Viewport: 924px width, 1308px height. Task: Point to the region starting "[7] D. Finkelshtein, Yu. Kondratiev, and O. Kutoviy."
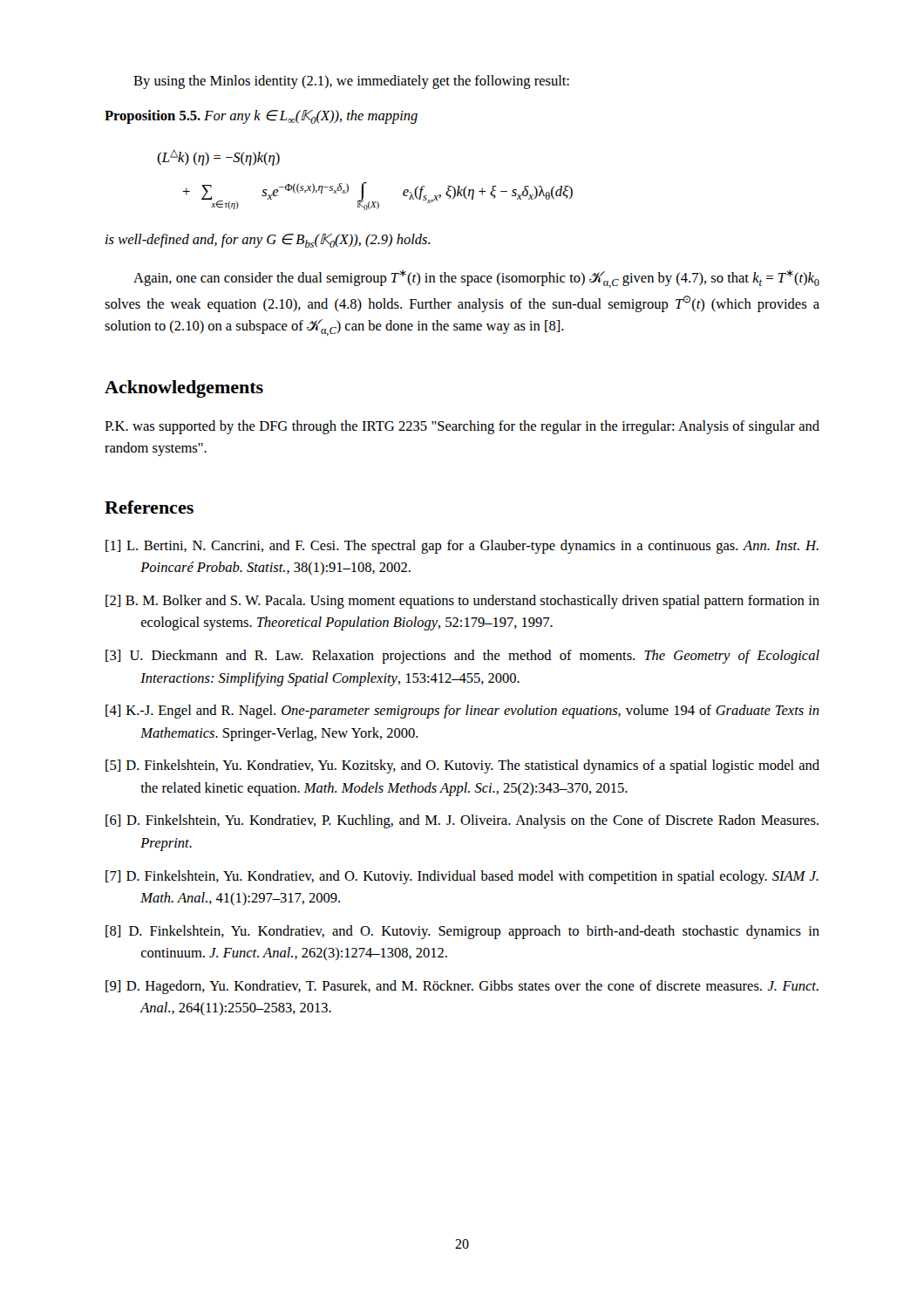(x=462, y=887)
